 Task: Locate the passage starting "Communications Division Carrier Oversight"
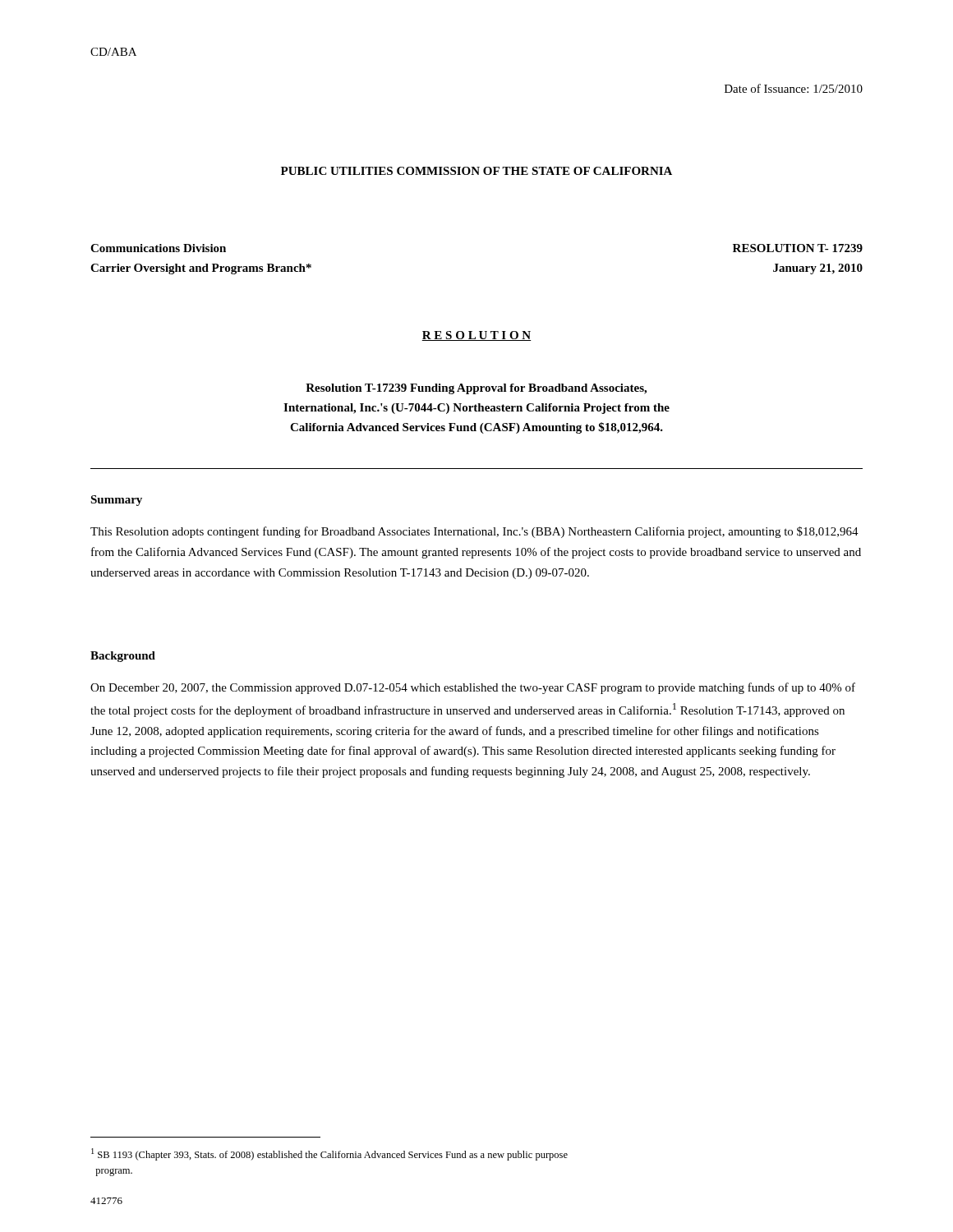201,258
